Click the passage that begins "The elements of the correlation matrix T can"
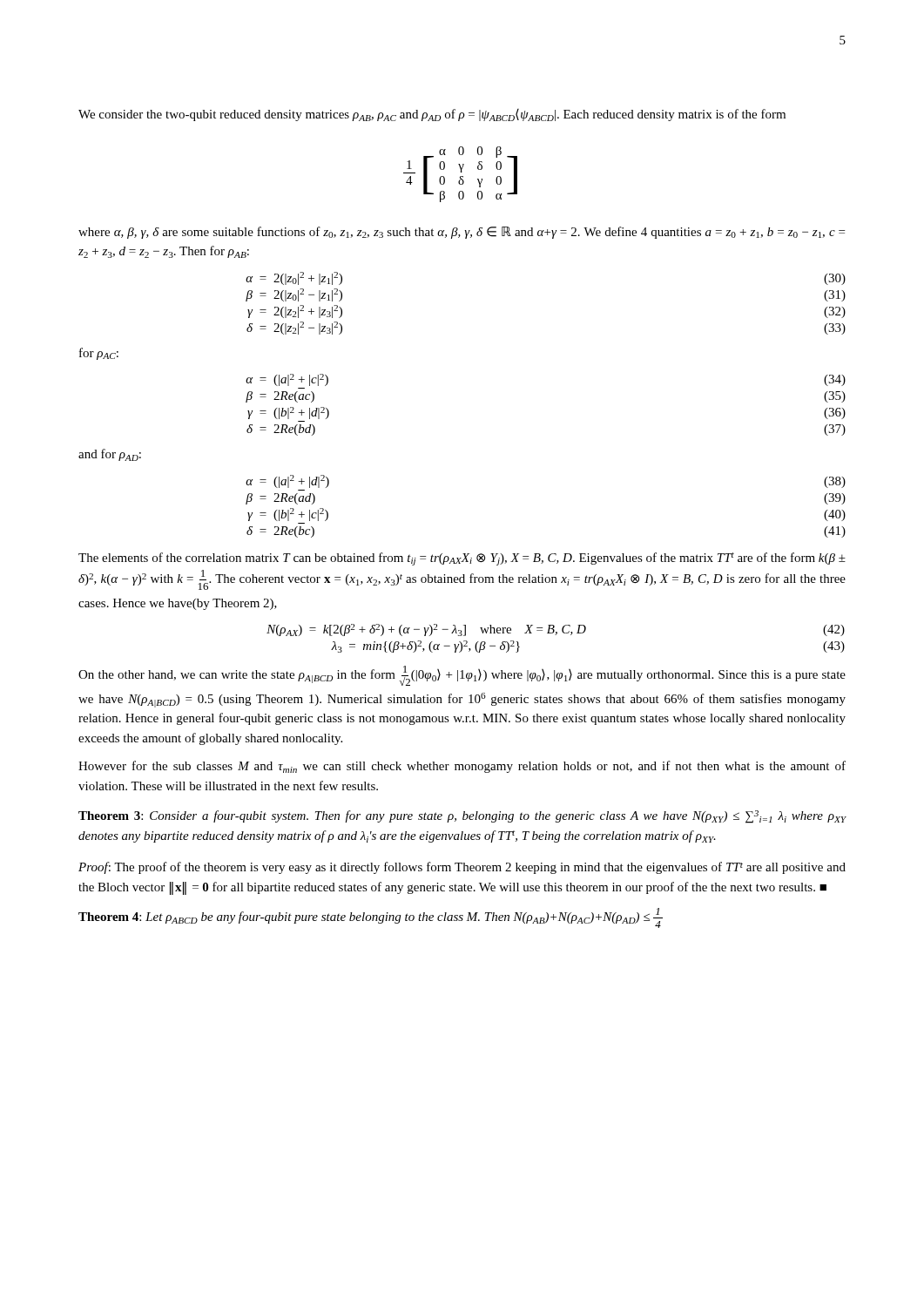 pos(462,580)
